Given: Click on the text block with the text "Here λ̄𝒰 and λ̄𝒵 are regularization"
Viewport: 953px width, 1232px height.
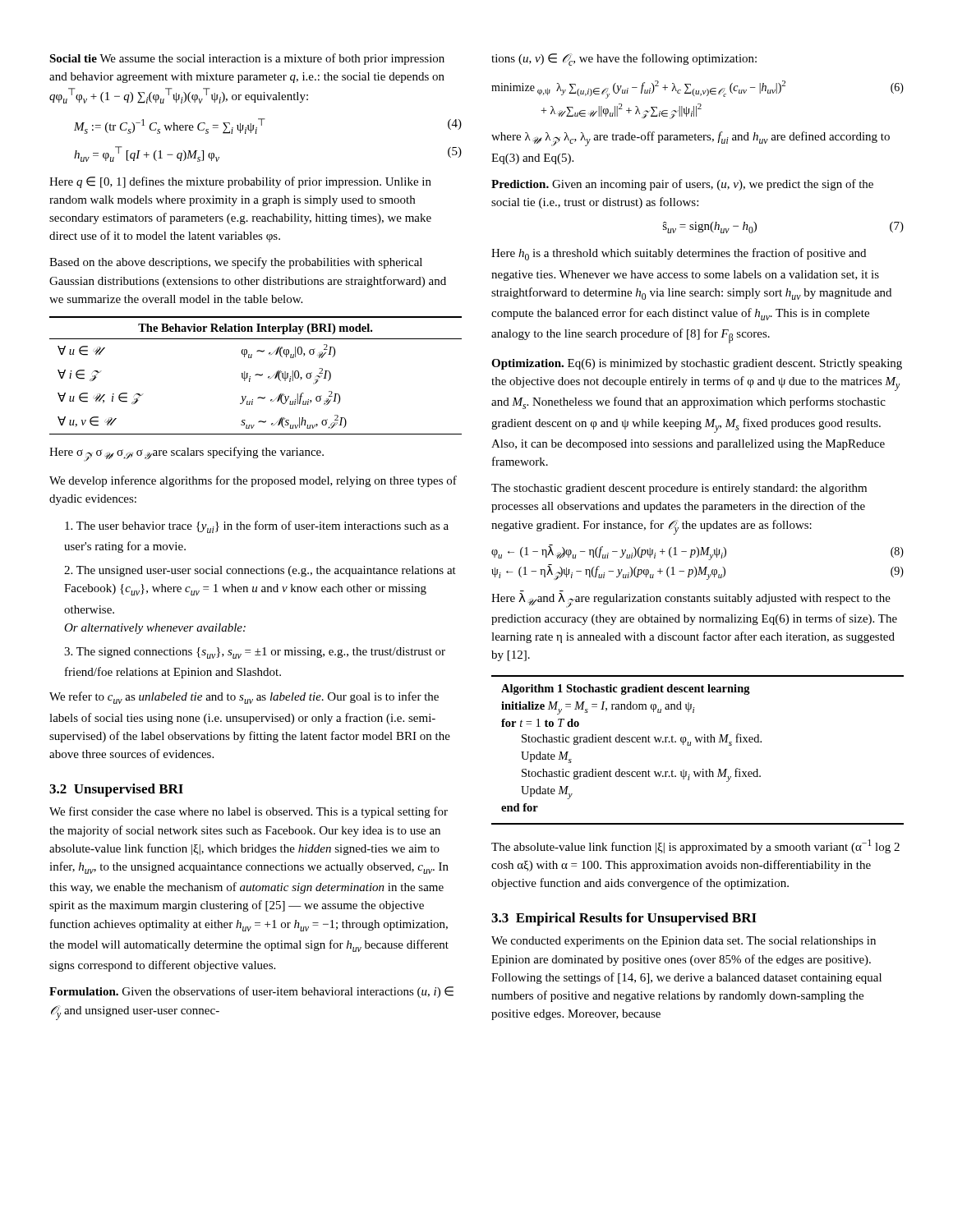Looking at the screenshot, I should (694, 626).
